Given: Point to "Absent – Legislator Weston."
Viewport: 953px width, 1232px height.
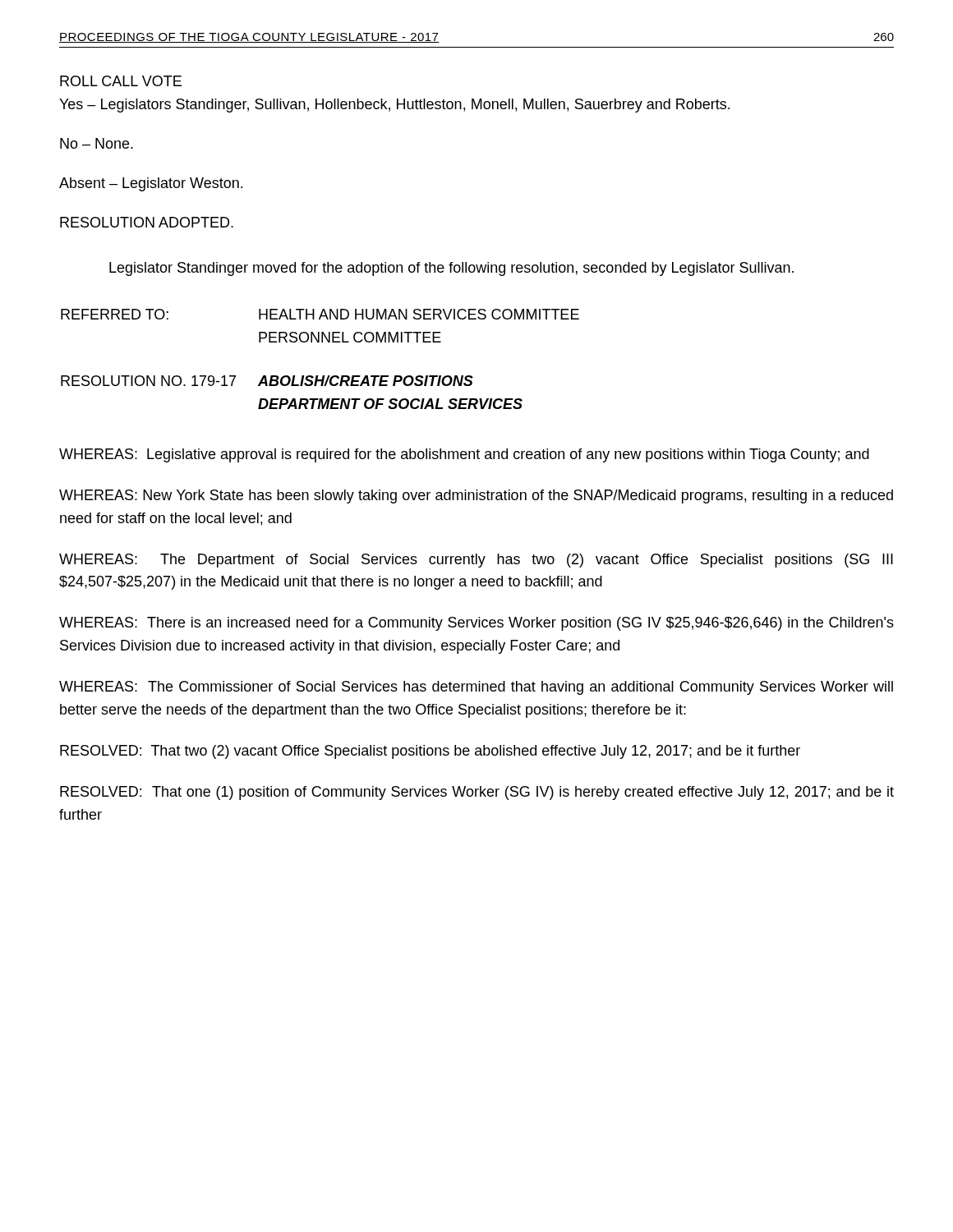Looking at the screenshot, I should (x=152, y=183).
